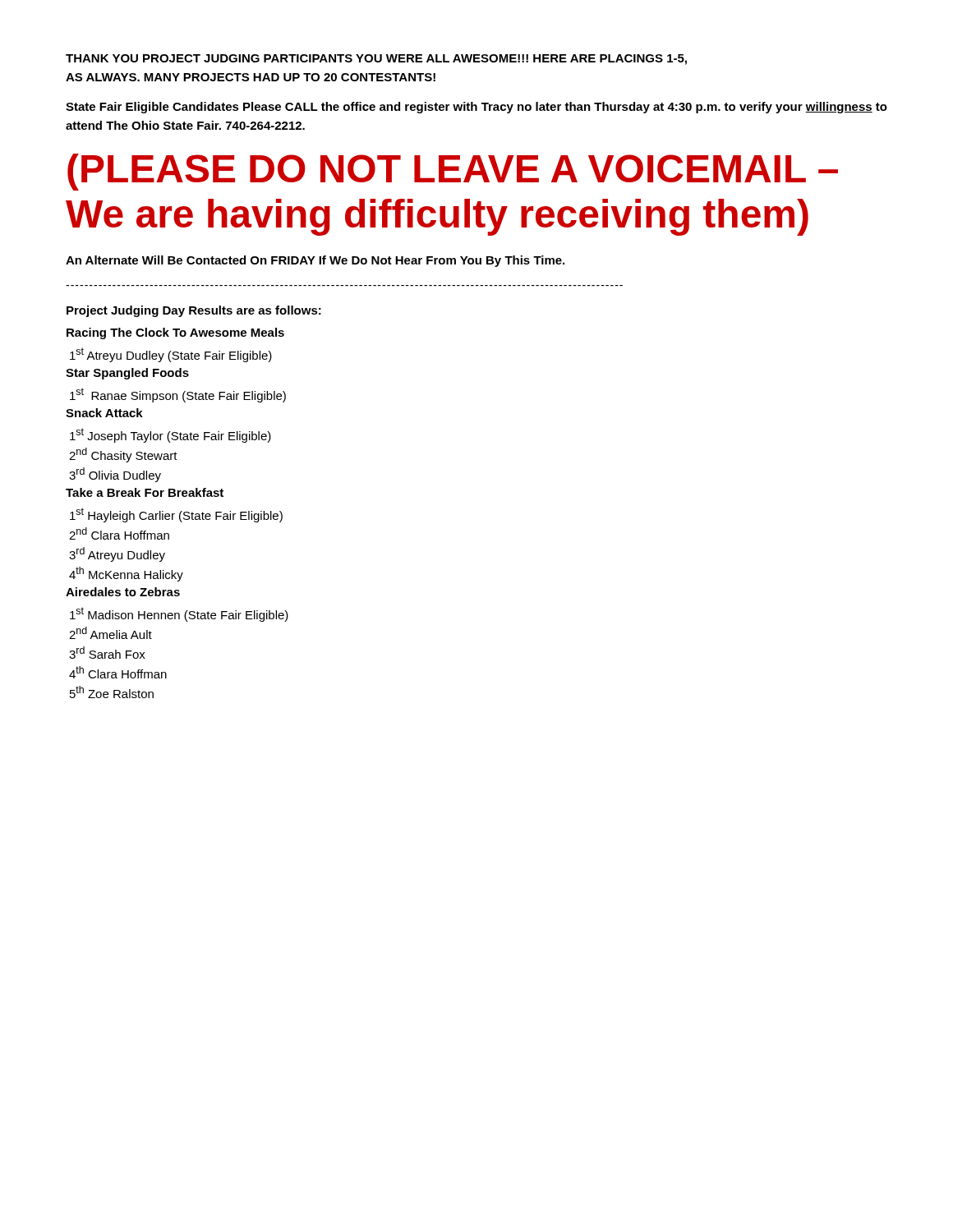Click on the text block that says "THANK YOU PROJECT JUDGING"

coord(377,67)
